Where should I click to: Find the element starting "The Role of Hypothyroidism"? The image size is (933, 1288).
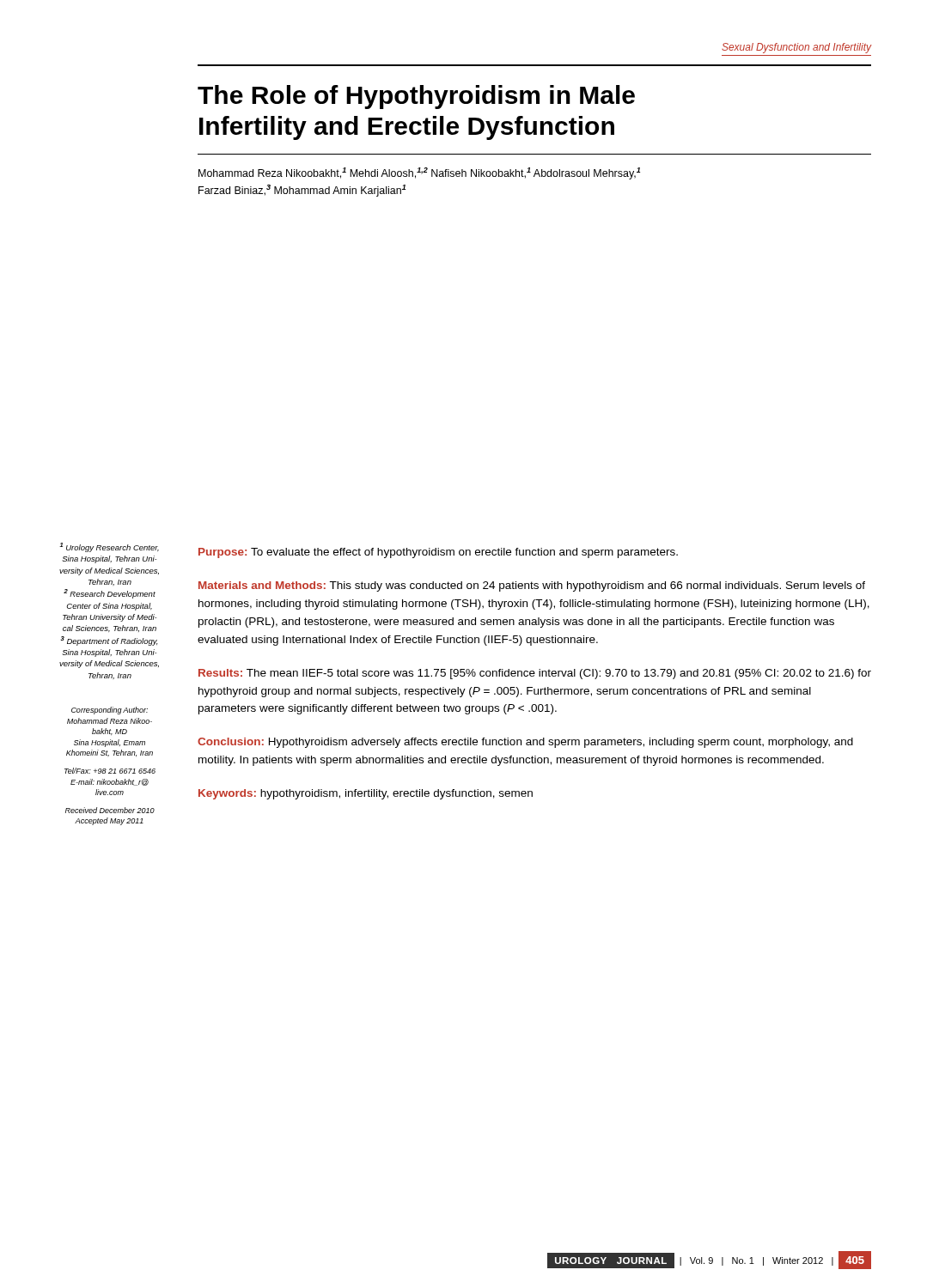click(x=534, y=111)
